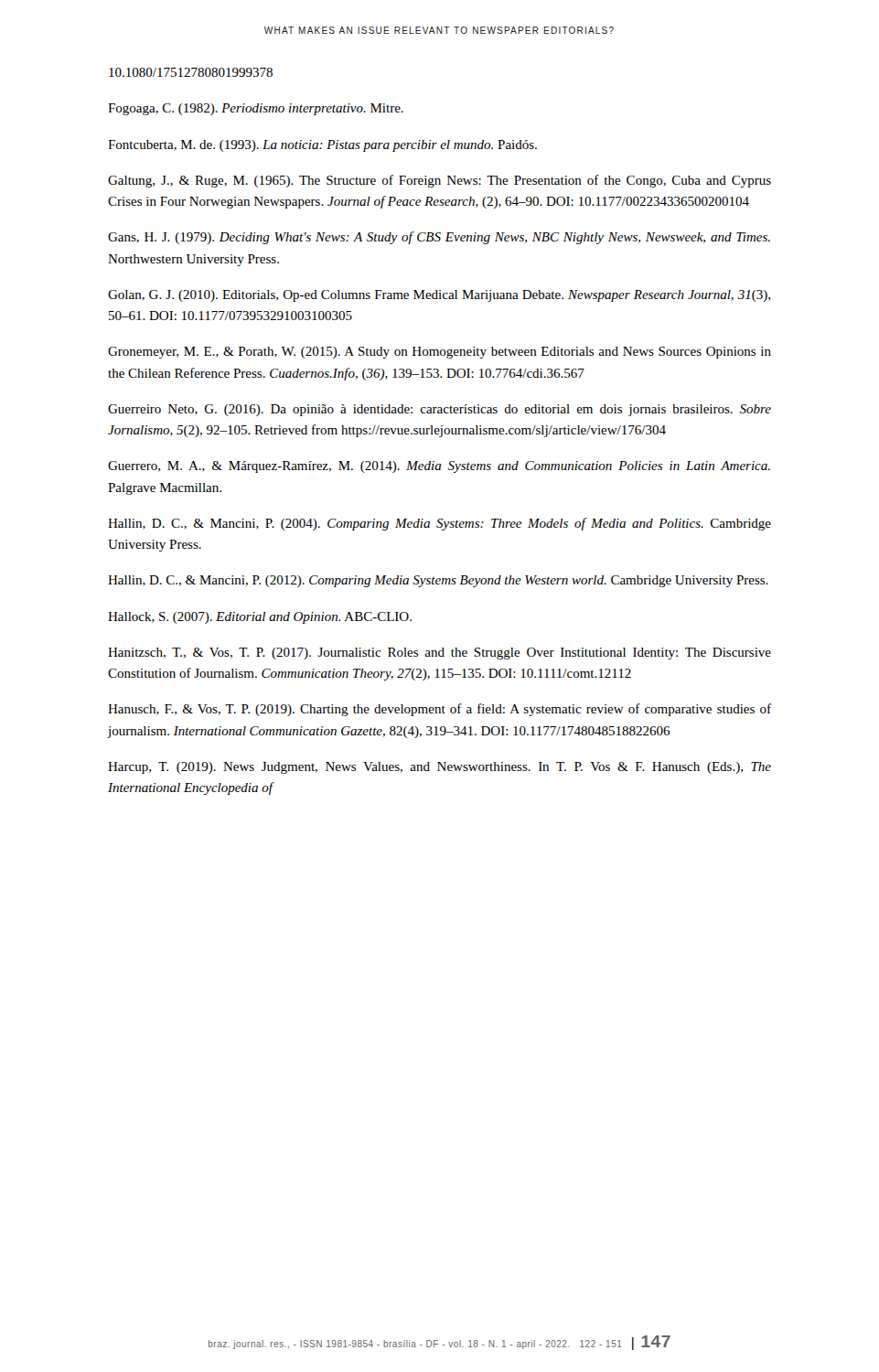Locate the text block that reads "Golan, G. J. (2010). Editorials, Op-ed Columns"
879x1372 pixels.
click(440, 305)
